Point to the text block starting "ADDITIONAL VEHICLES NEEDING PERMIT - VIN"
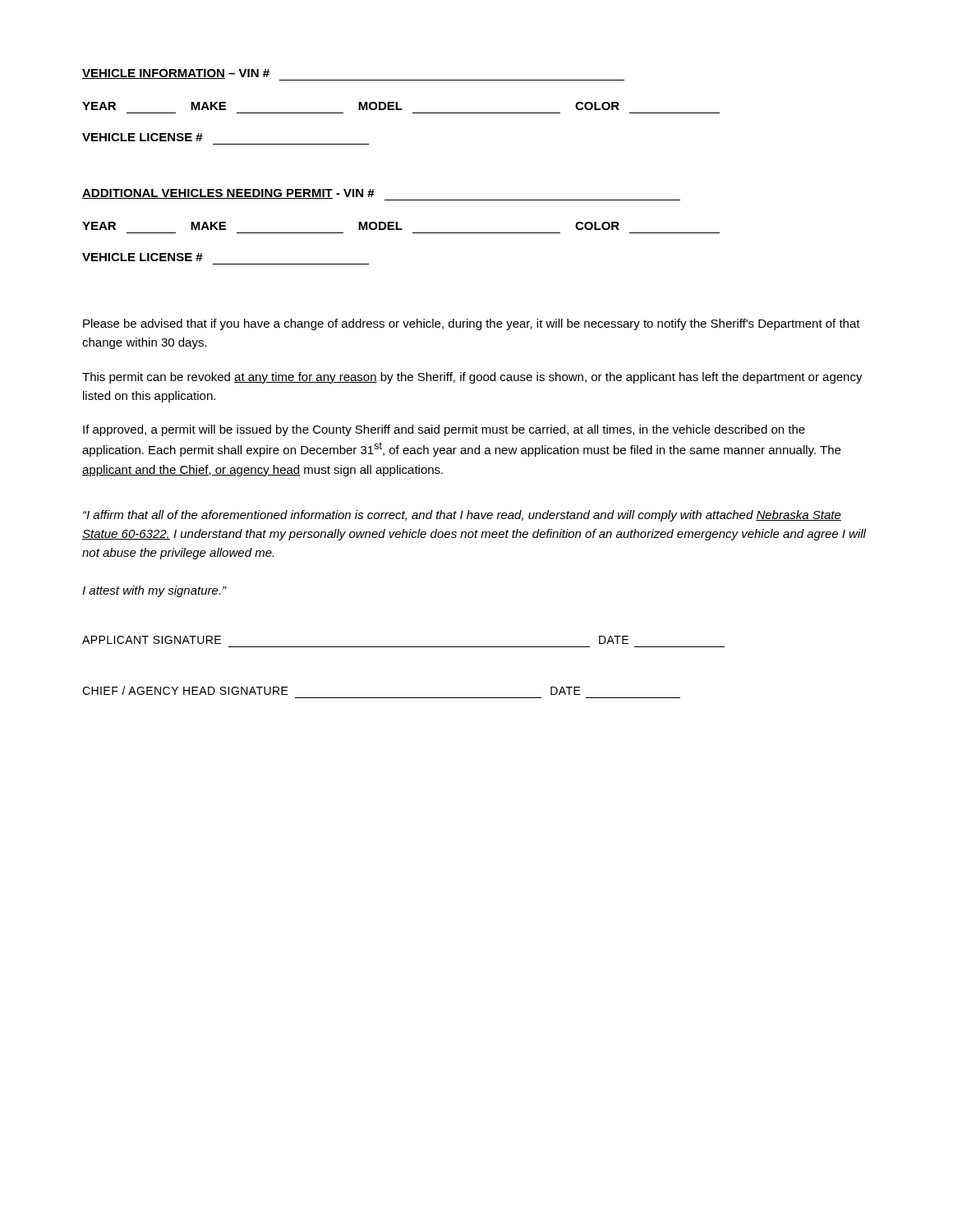This screenshot has width=953, height=1232. point(381,193)
